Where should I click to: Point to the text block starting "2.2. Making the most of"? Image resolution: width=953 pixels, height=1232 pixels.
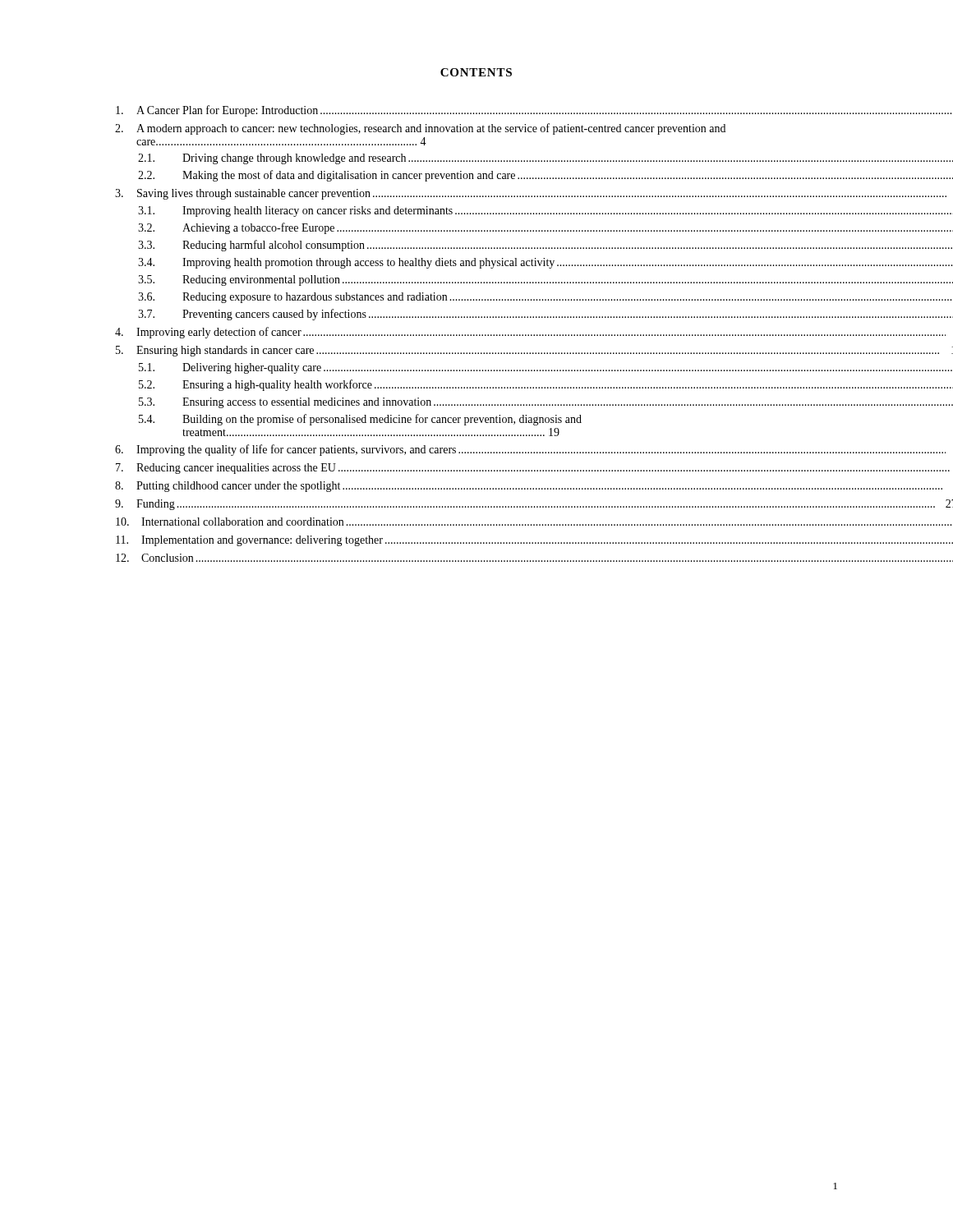pos(476,176)
